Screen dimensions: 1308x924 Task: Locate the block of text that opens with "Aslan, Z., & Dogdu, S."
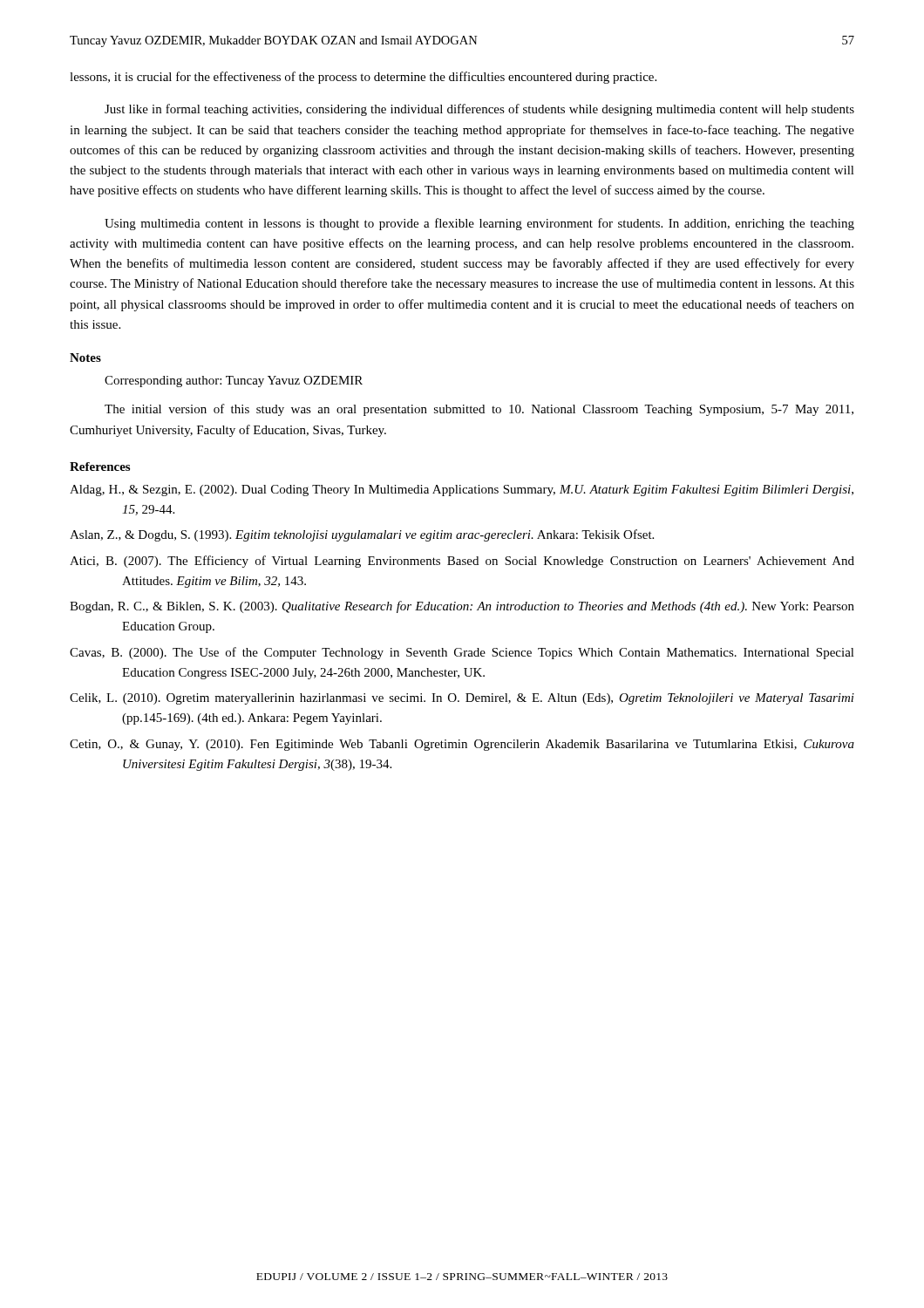pyautogui.click(x=362, y=535)
